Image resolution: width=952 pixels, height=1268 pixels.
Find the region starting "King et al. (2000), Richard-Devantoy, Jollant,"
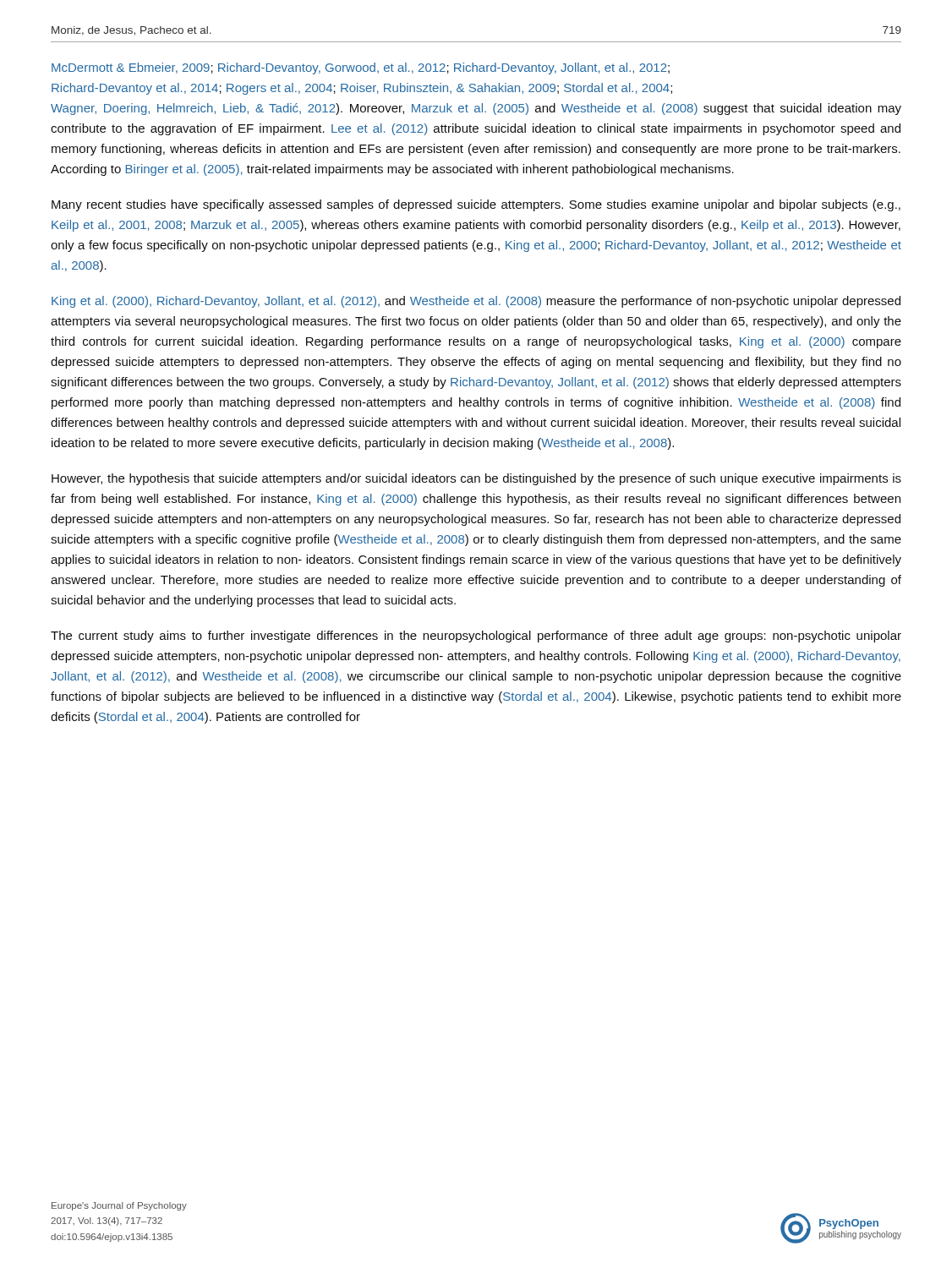pos(476,372)
